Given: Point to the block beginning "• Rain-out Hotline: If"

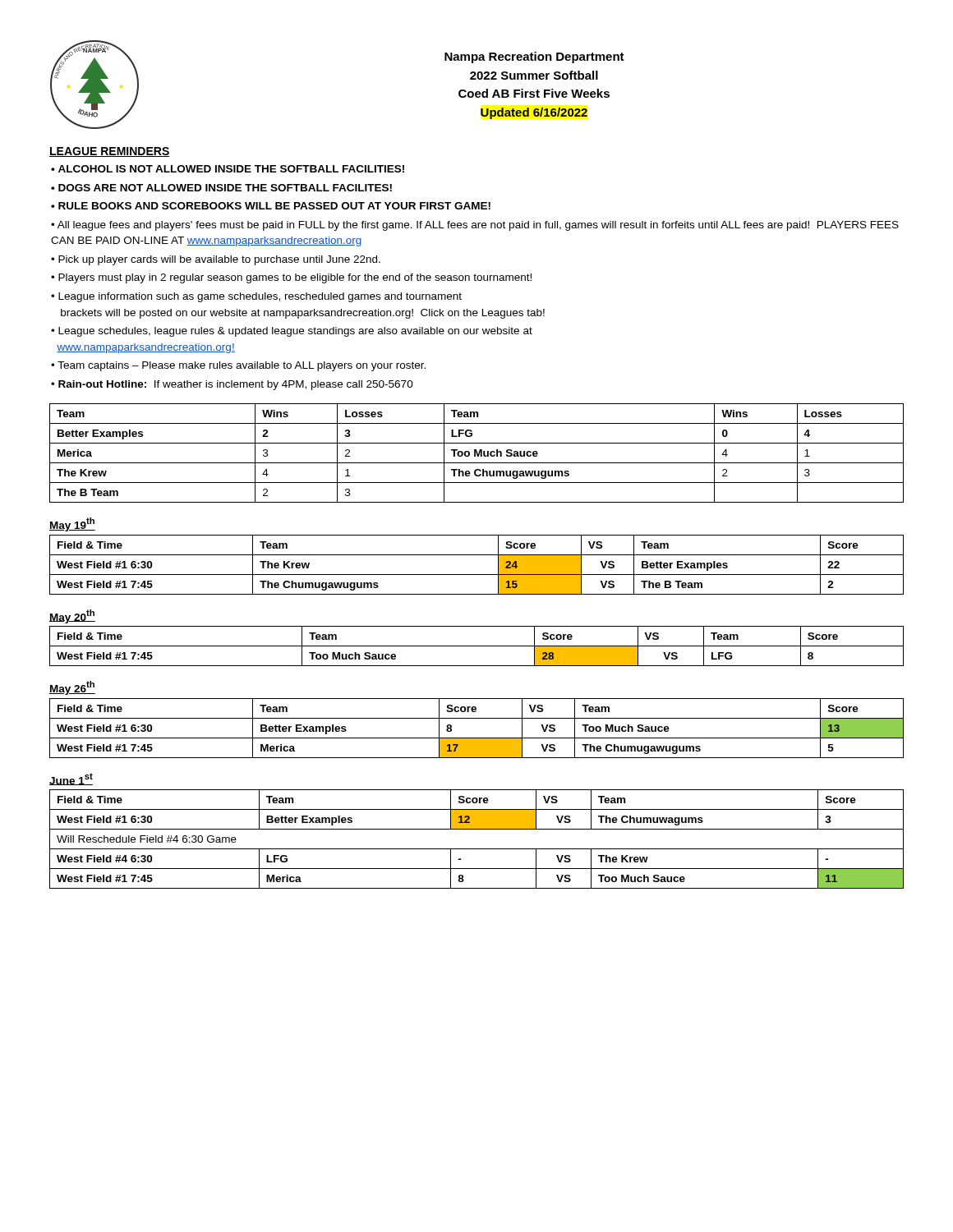Looking at the screenshot, I should [x=232, y=384].
